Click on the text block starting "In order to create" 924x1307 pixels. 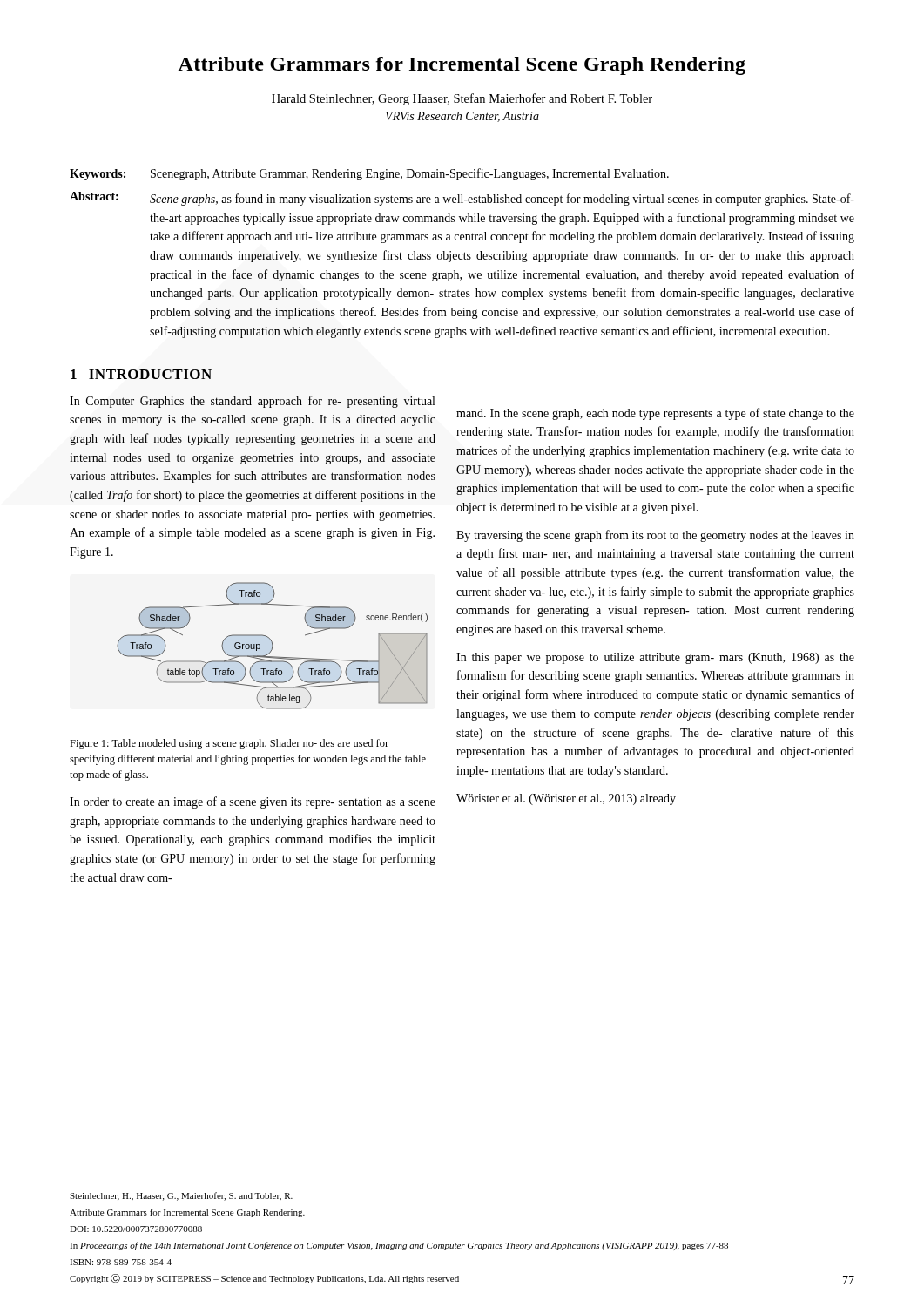[253, 840]
